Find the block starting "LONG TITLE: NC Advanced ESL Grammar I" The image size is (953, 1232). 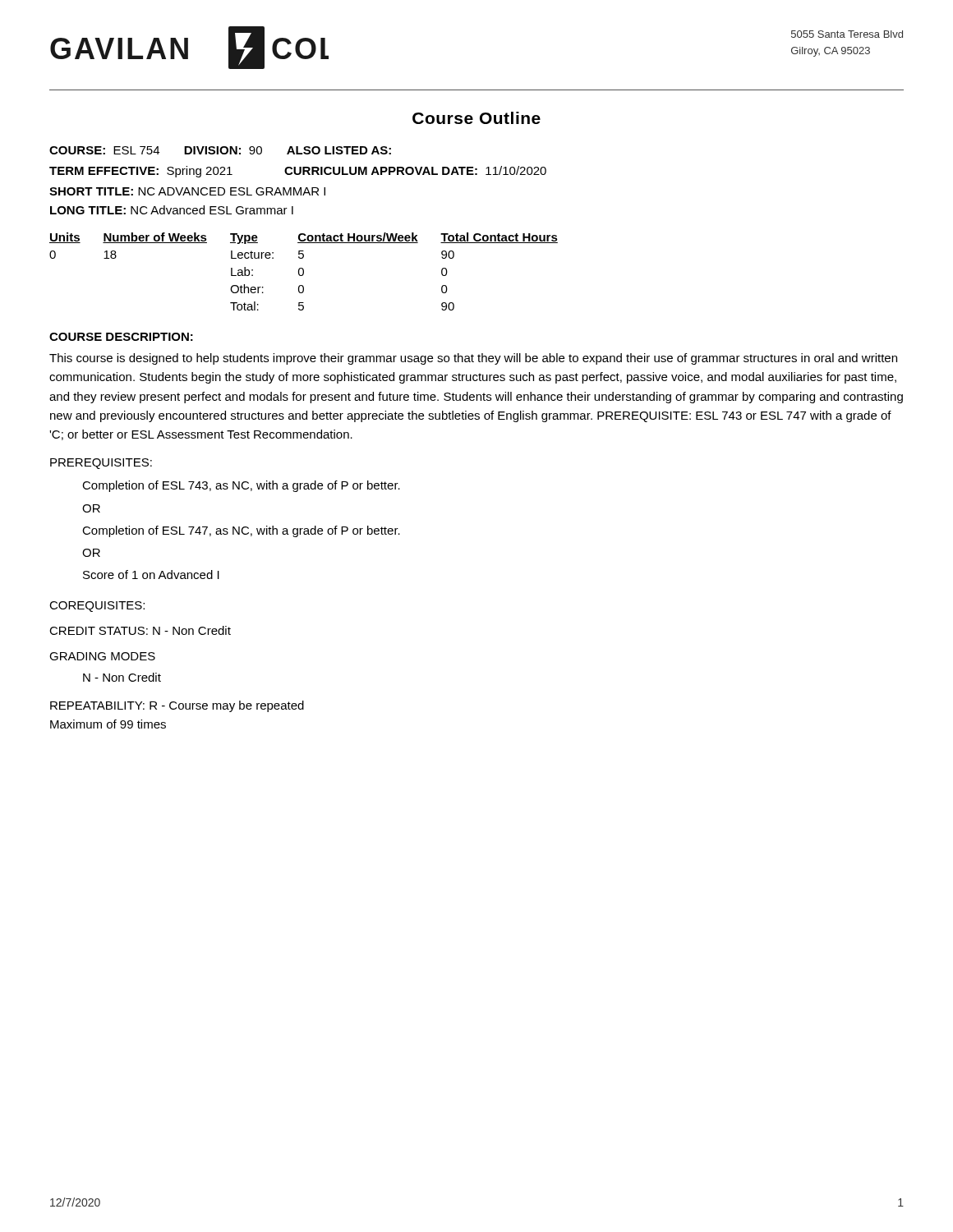pyautogui.click(x=172, y=210)
